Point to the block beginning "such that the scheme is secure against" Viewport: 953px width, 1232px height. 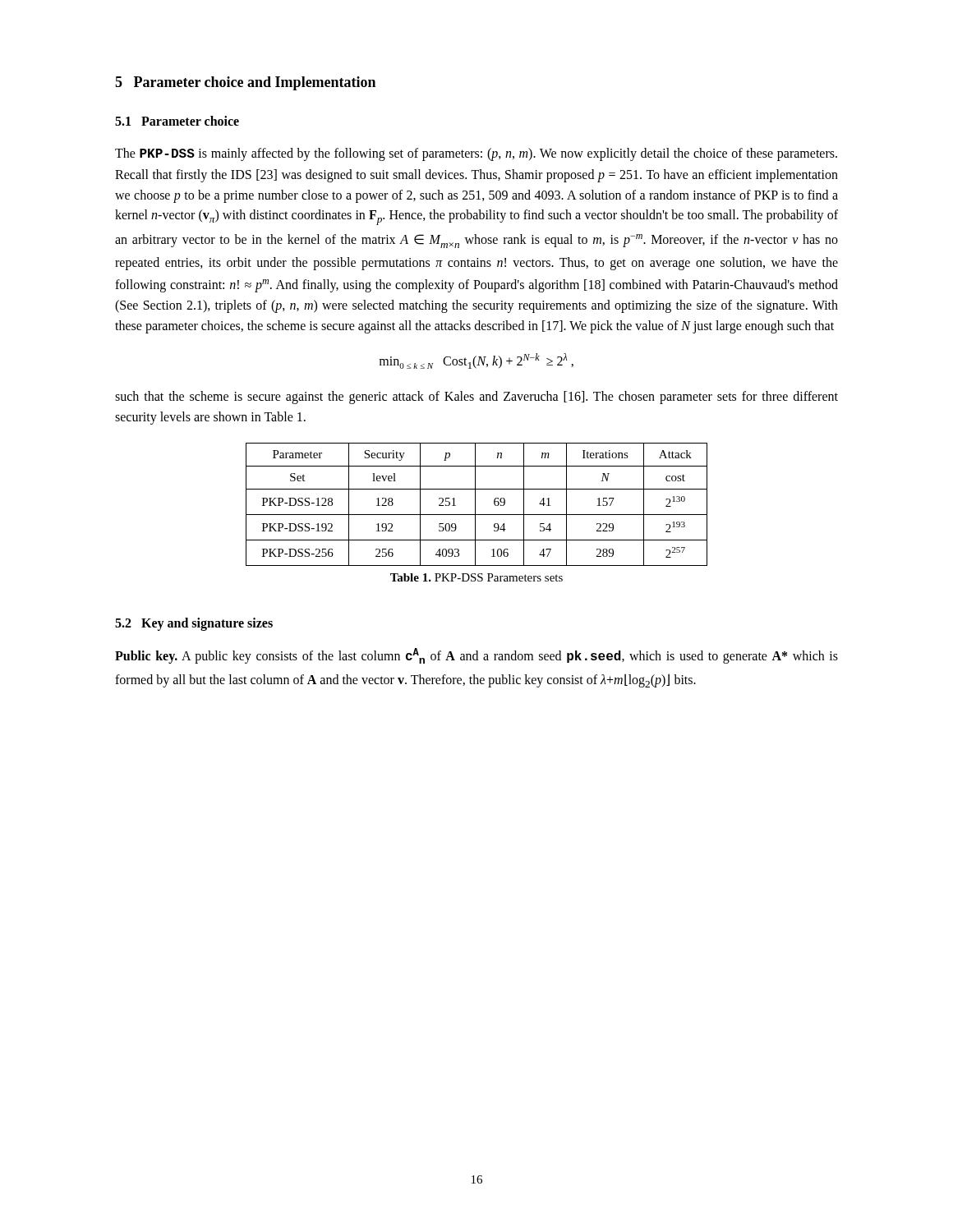coord(476,408)
